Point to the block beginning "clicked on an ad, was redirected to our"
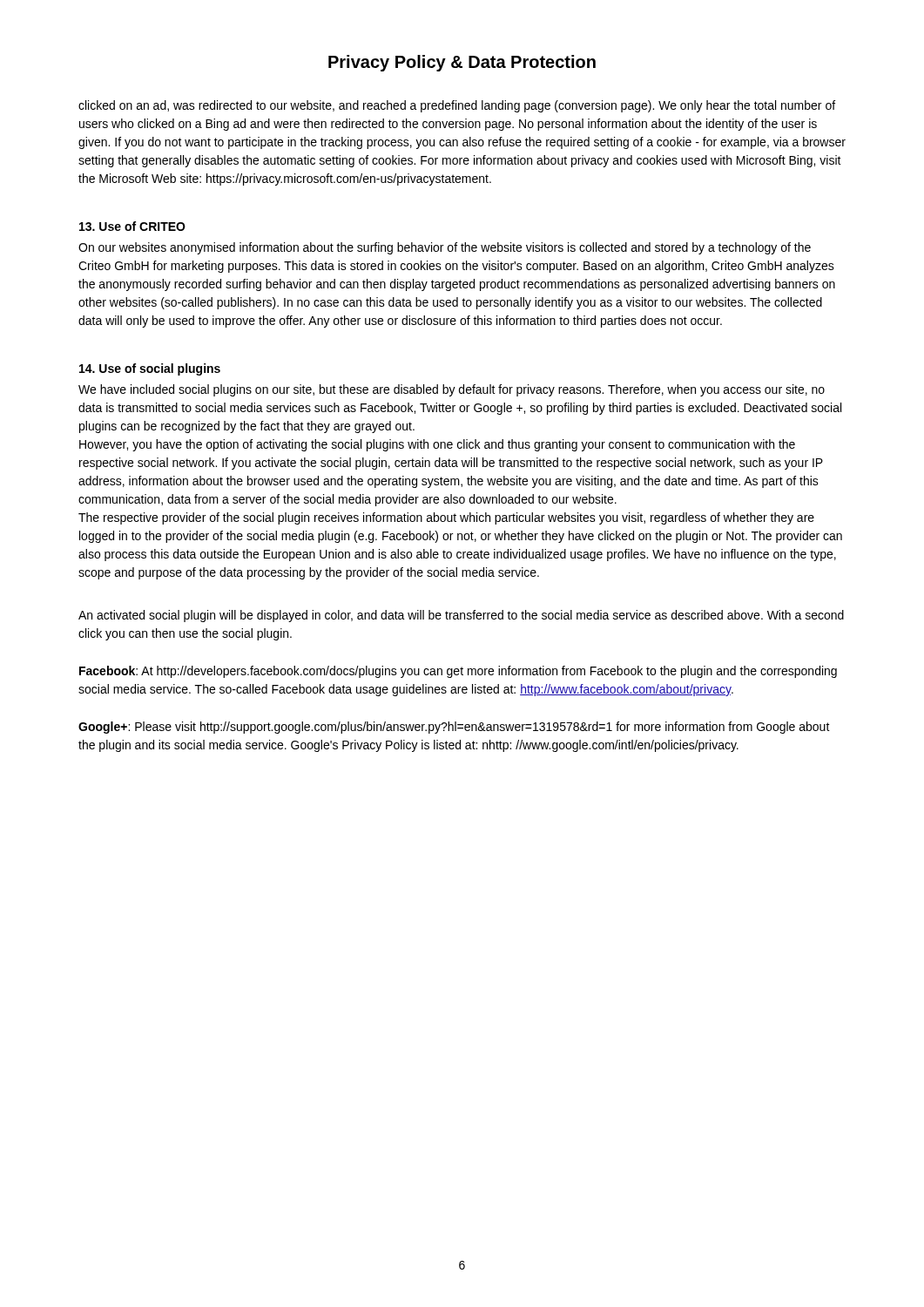 [462, 142]
